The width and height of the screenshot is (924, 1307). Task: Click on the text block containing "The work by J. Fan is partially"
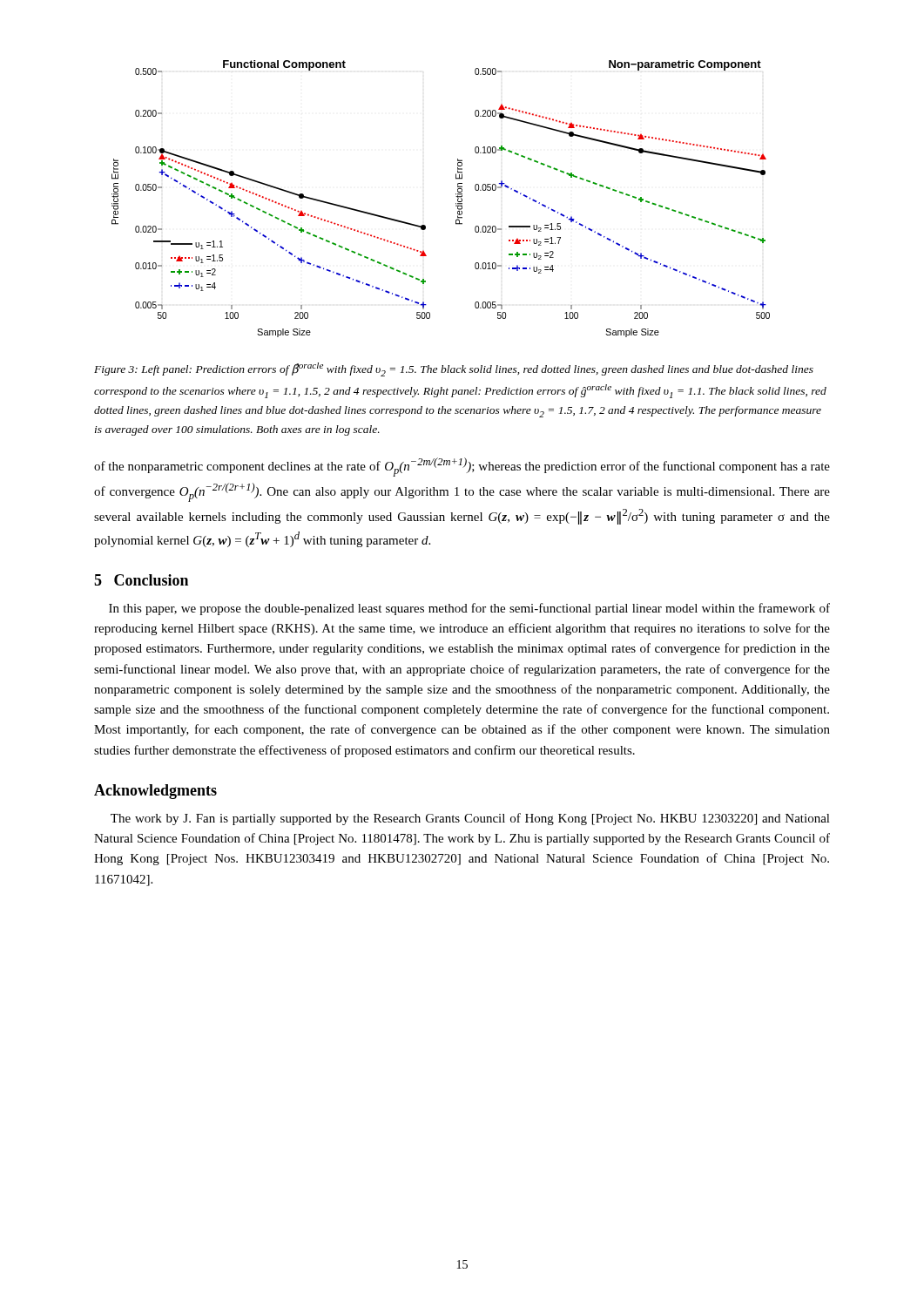click(462, 848)
